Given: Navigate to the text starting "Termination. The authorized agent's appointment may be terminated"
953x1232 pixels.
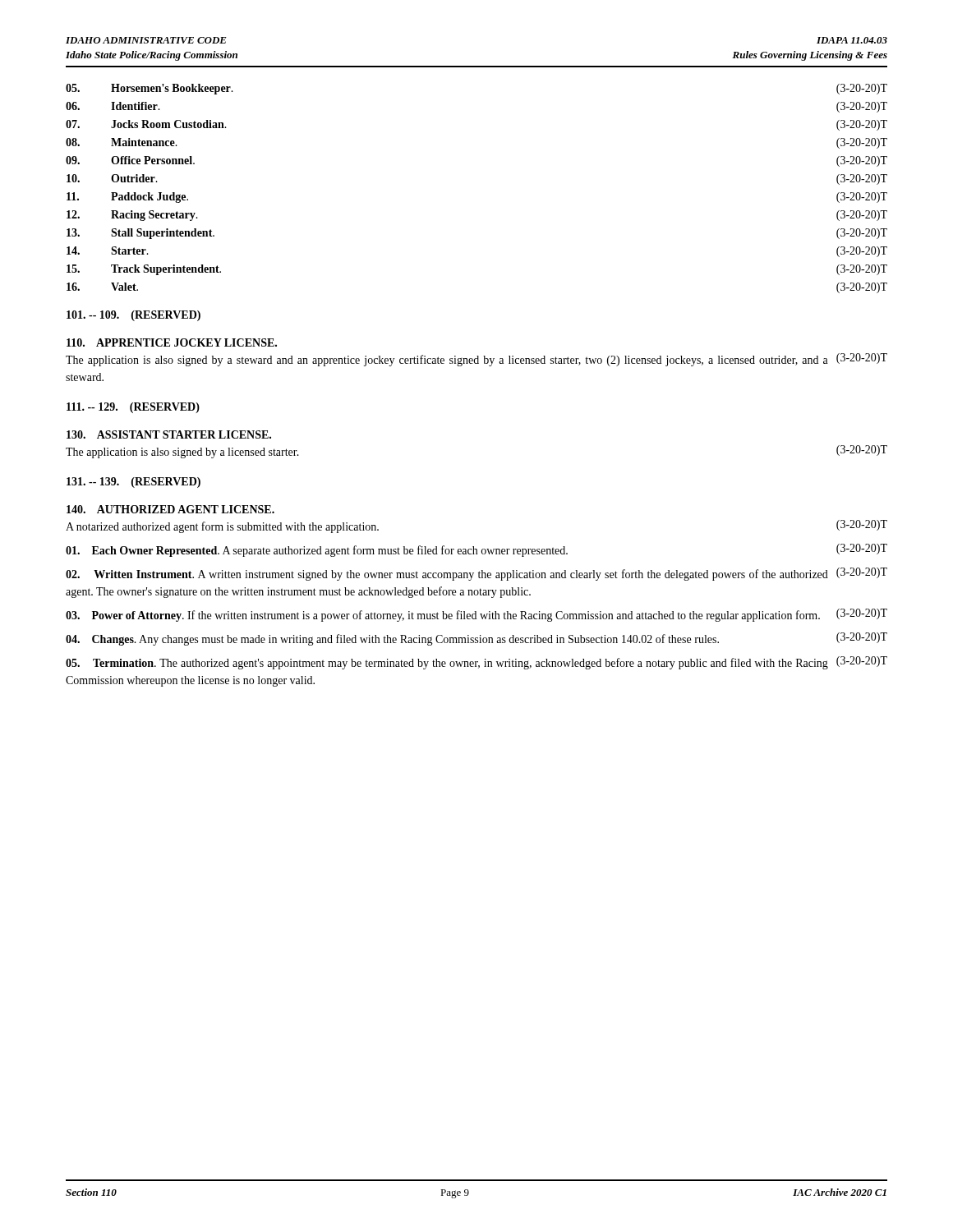Looking at the screenshot, I should [476, 672].
